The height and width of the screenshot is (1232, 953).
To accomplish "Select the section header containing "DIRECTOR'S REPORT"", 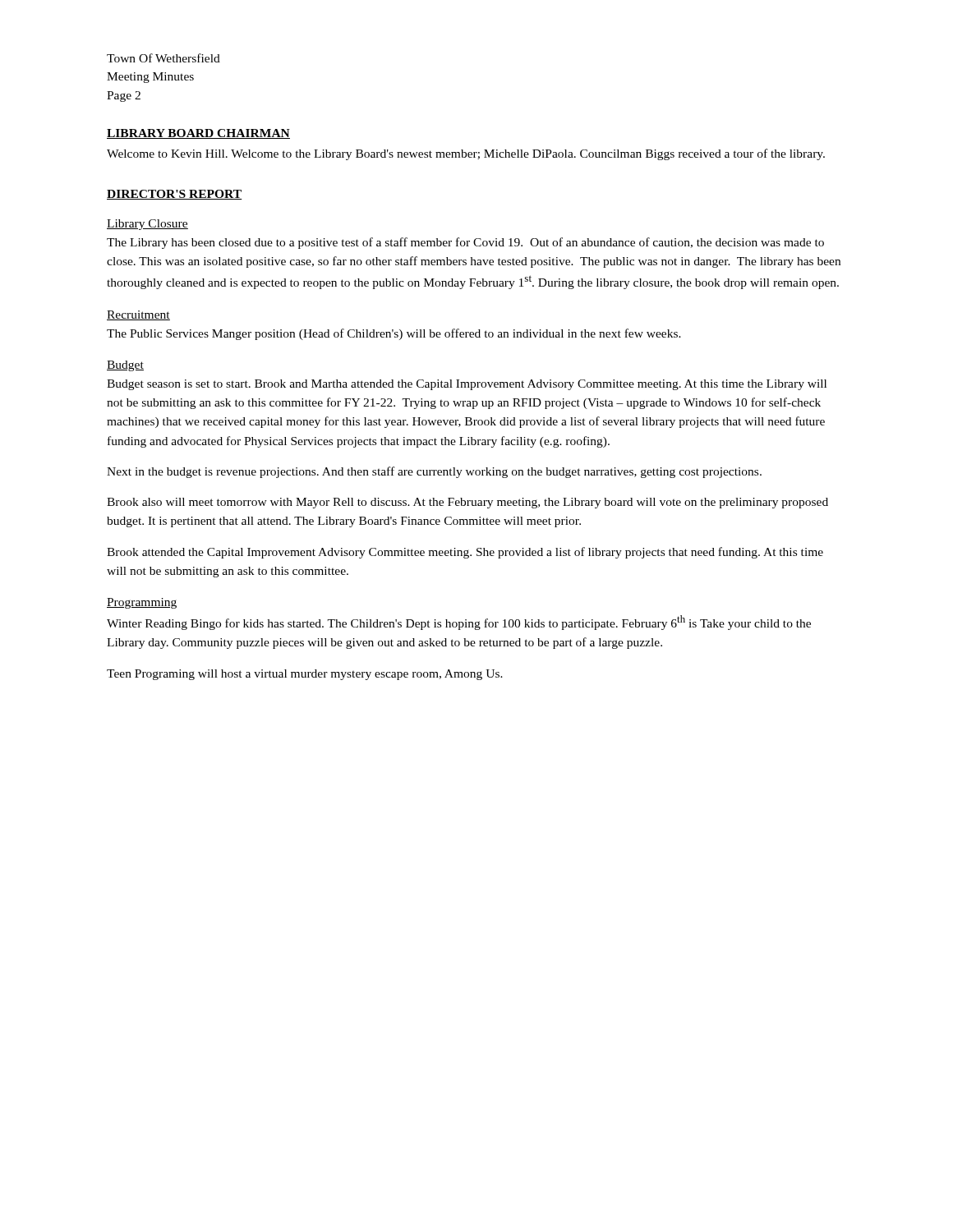I will pyautogui.click(x=174, y=193).
